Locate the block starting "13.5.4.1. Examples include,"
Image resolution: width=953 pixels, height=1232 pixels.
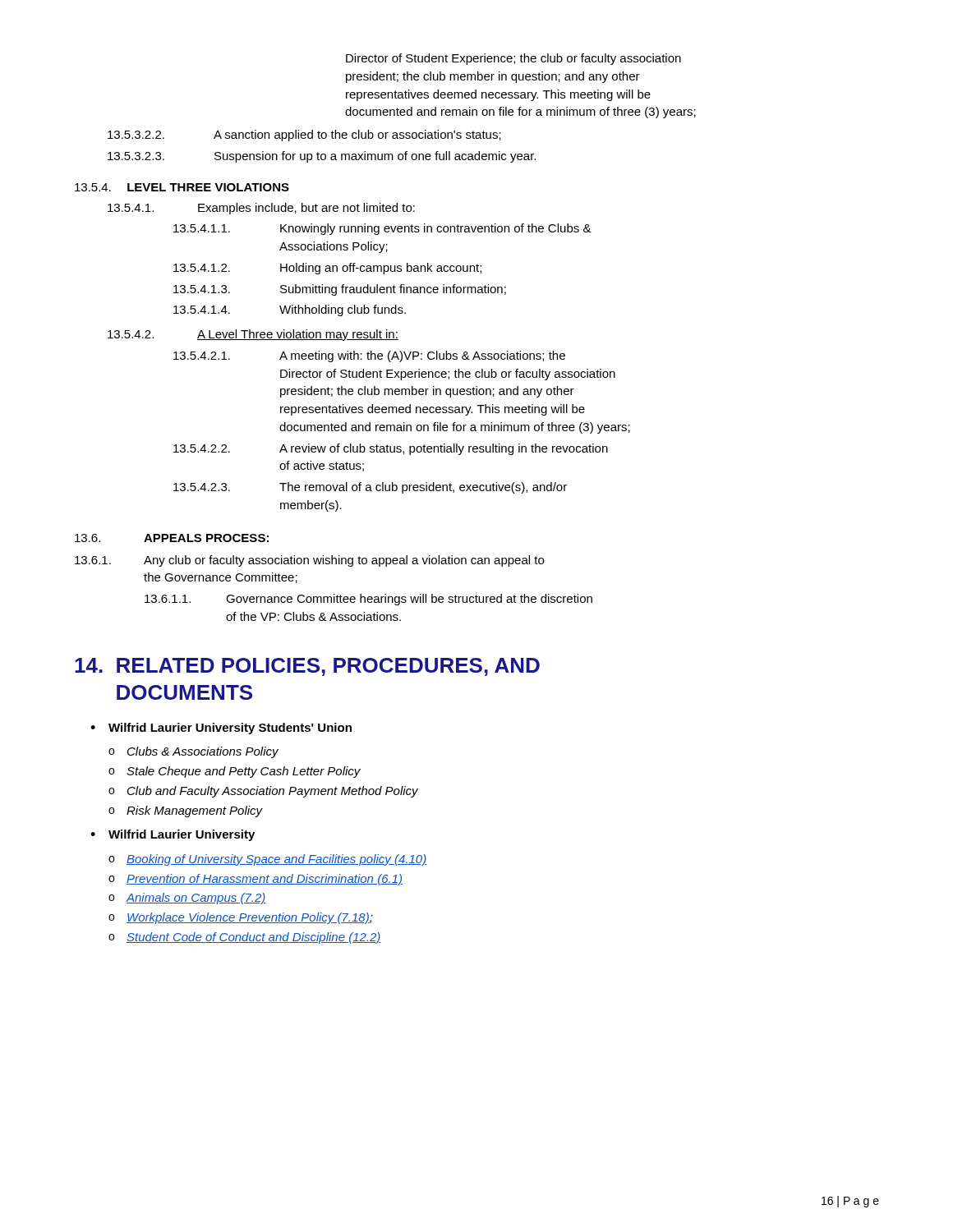coord(261,209)
